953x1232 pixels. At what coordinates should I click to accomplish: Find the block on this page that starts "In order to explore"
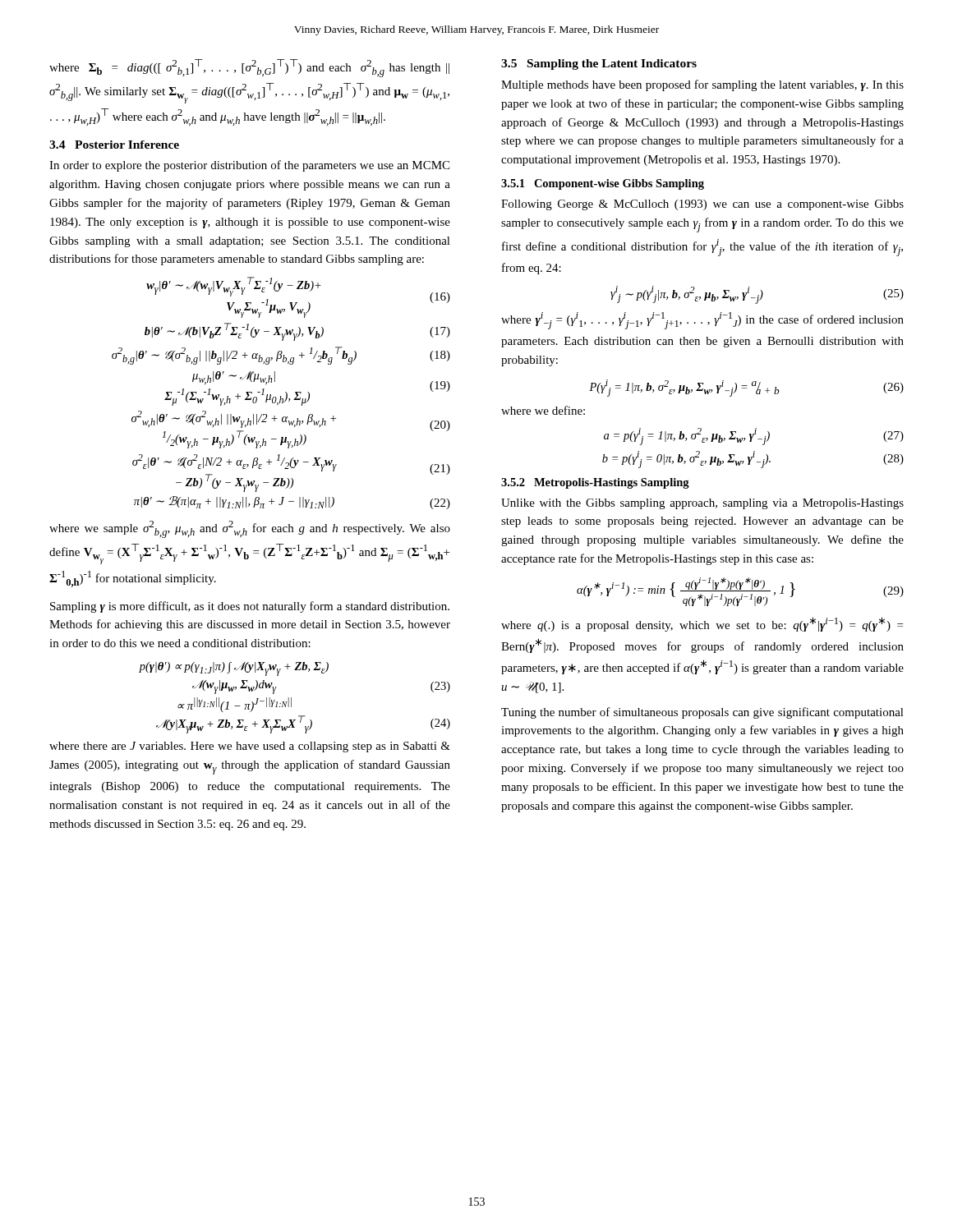(x=250, y=212)
